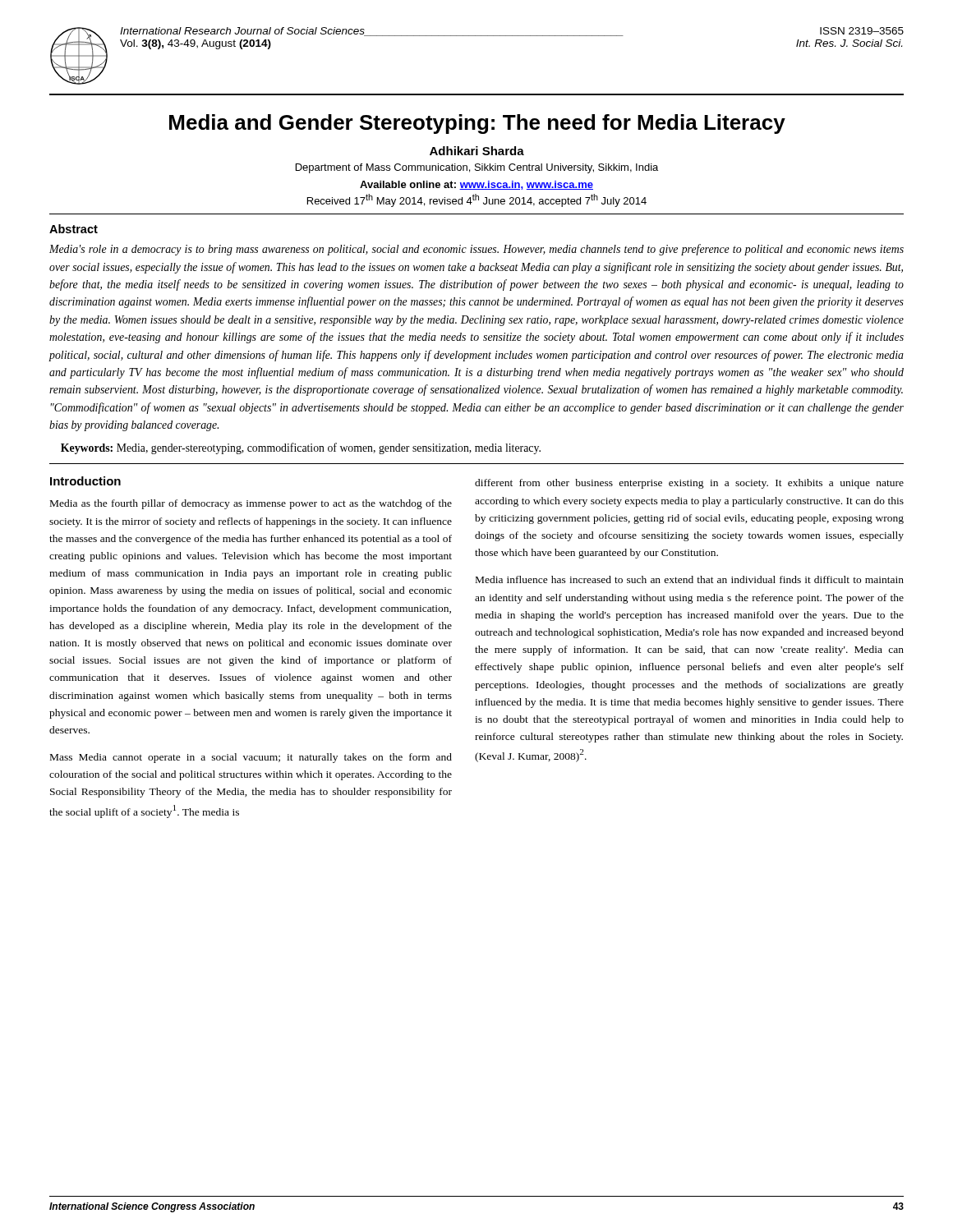This screenshot has width=953, height=1232.
Task: Navigate to the text starting "Mass Media cannot operate in a social vacuum;"
Action: (251, 784)
